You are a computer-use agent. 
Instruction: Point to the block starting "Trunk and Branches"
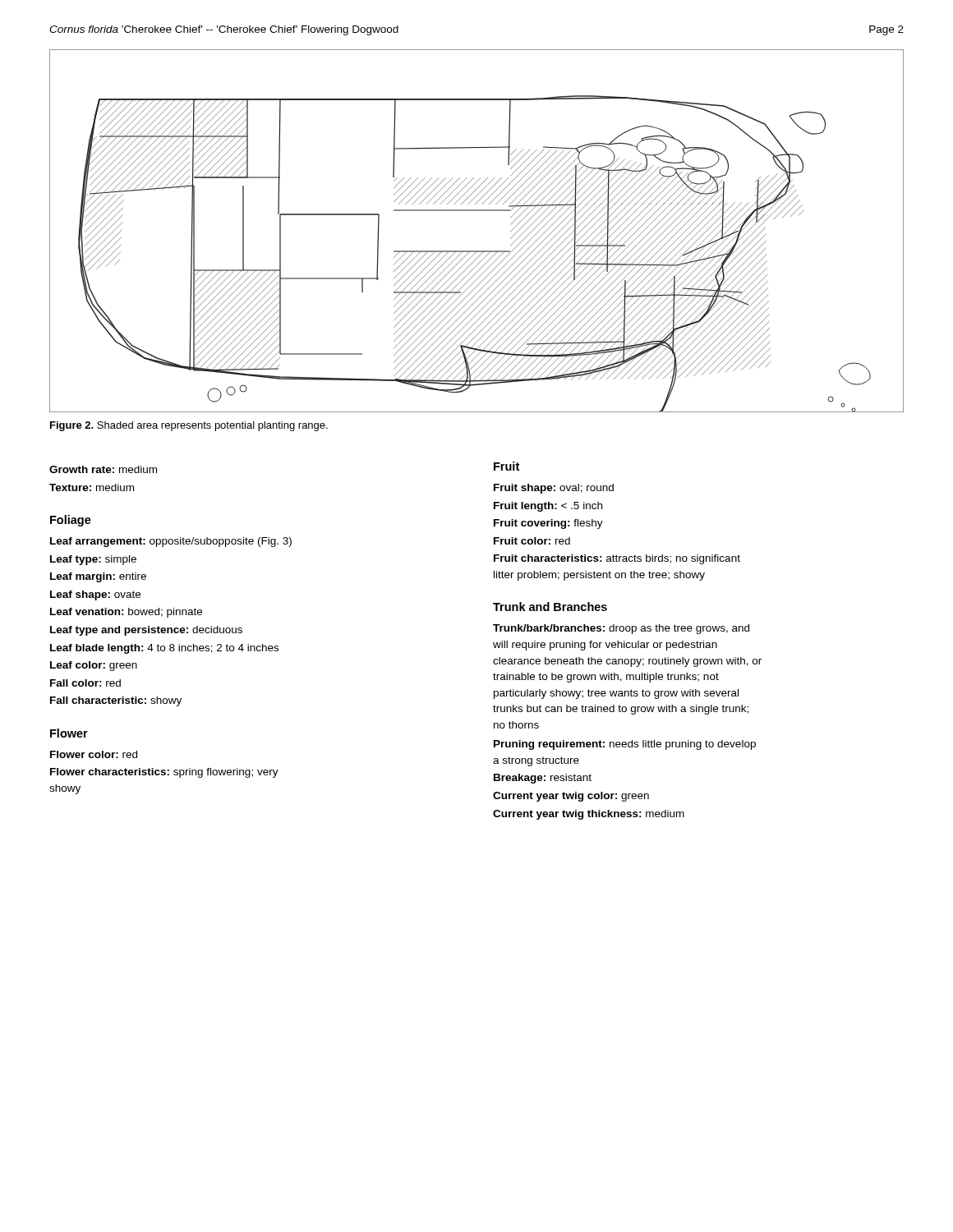click(550, 607)
